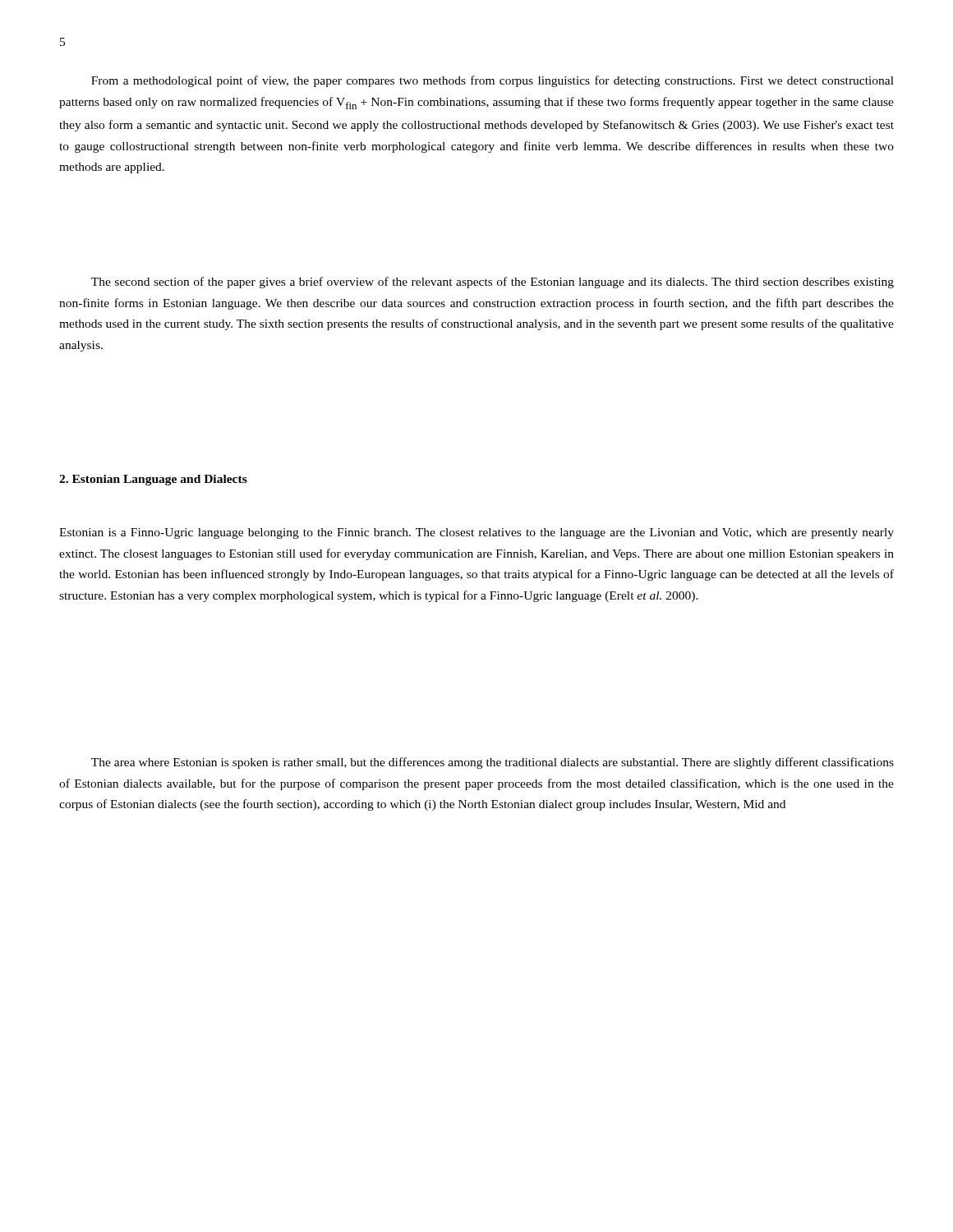Screen dimensions: 1232x953
Task: Locate the block of text that opens with "From a methodological point of view, the"
Action: click(x=476, y=123)
